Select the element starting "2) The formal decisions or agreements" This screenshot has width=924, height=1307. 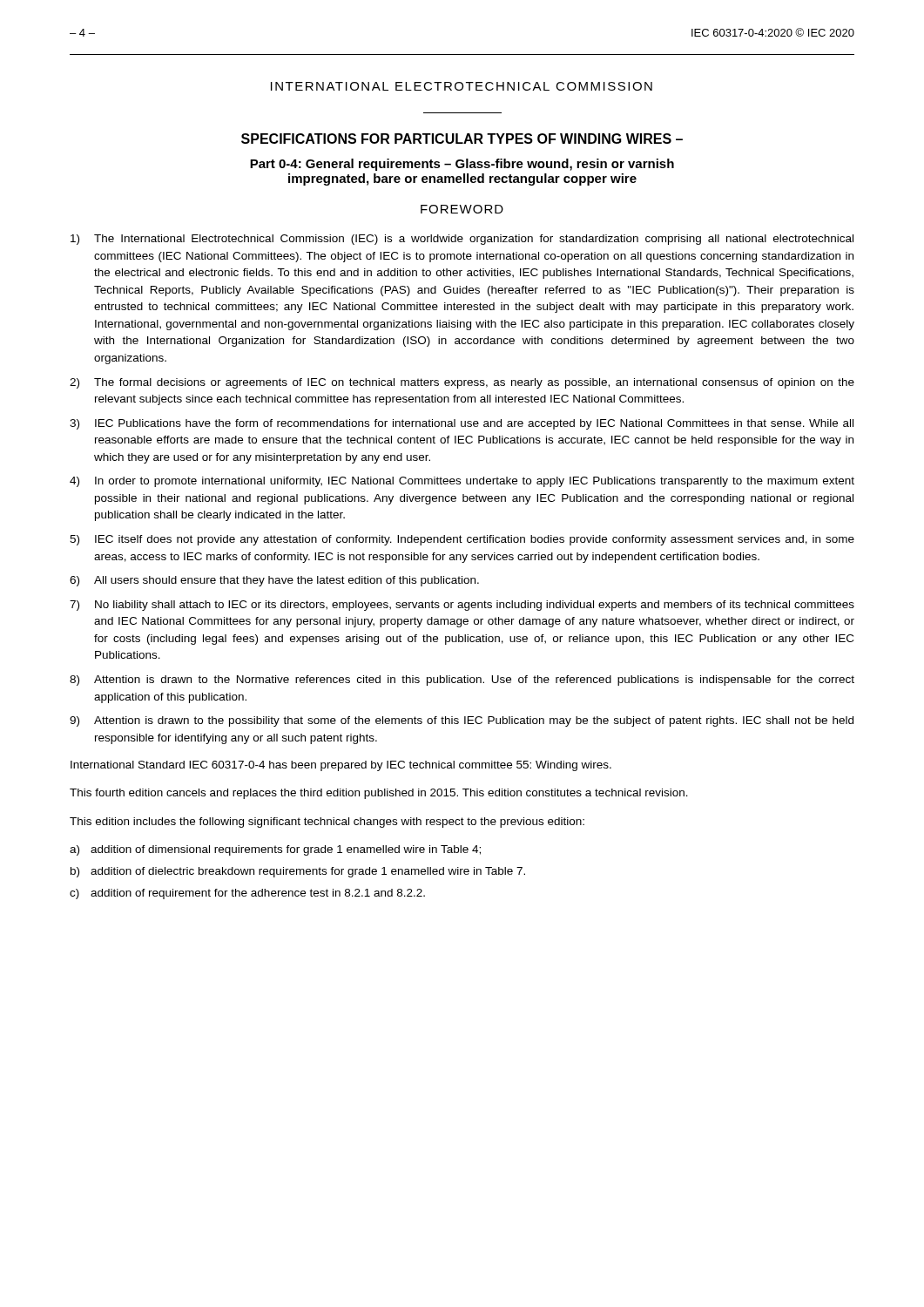click(462, 390)
